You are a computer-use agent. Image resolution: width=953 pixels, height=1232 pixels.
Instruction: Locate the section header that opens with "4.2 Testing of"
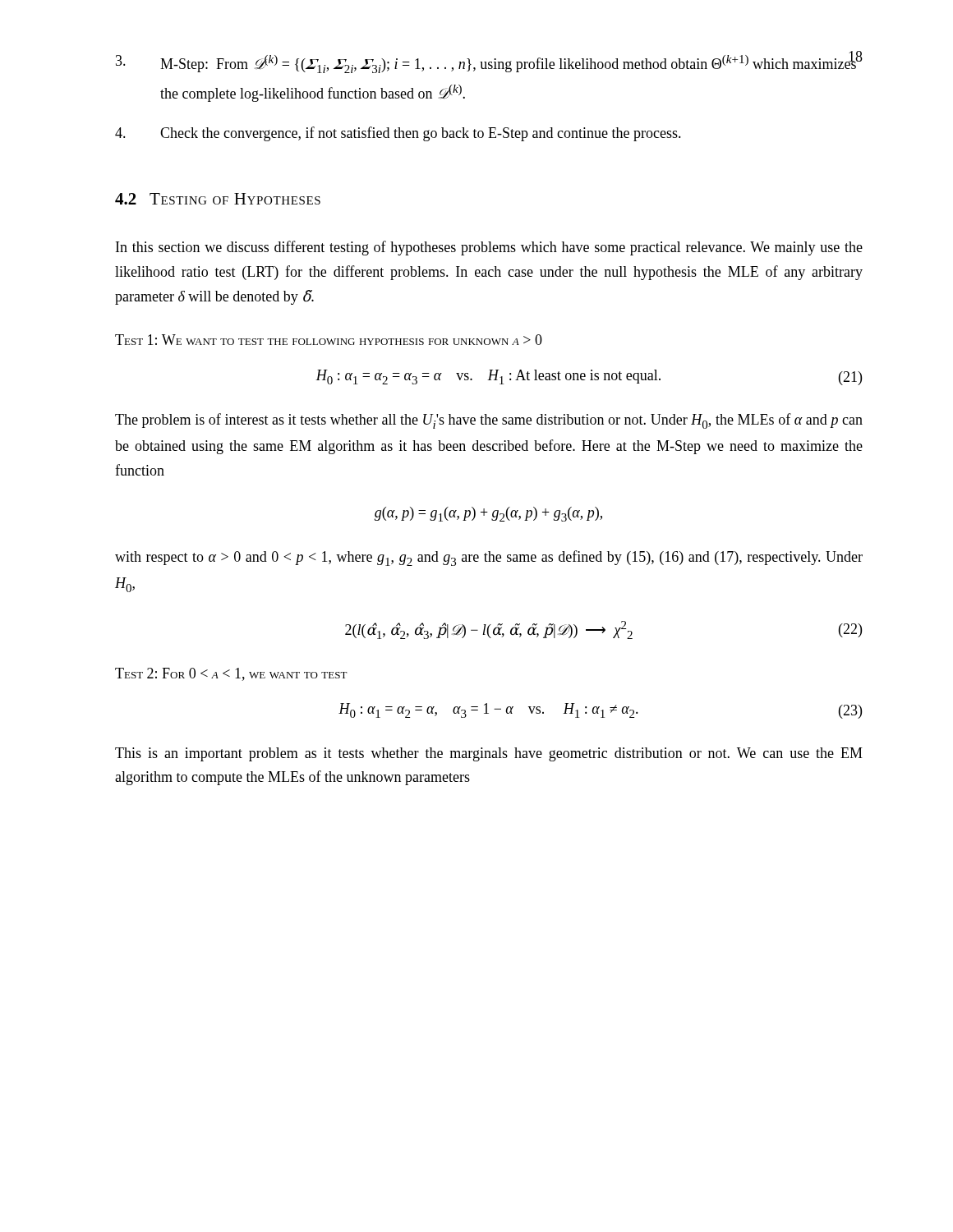(x=218, y=198)
